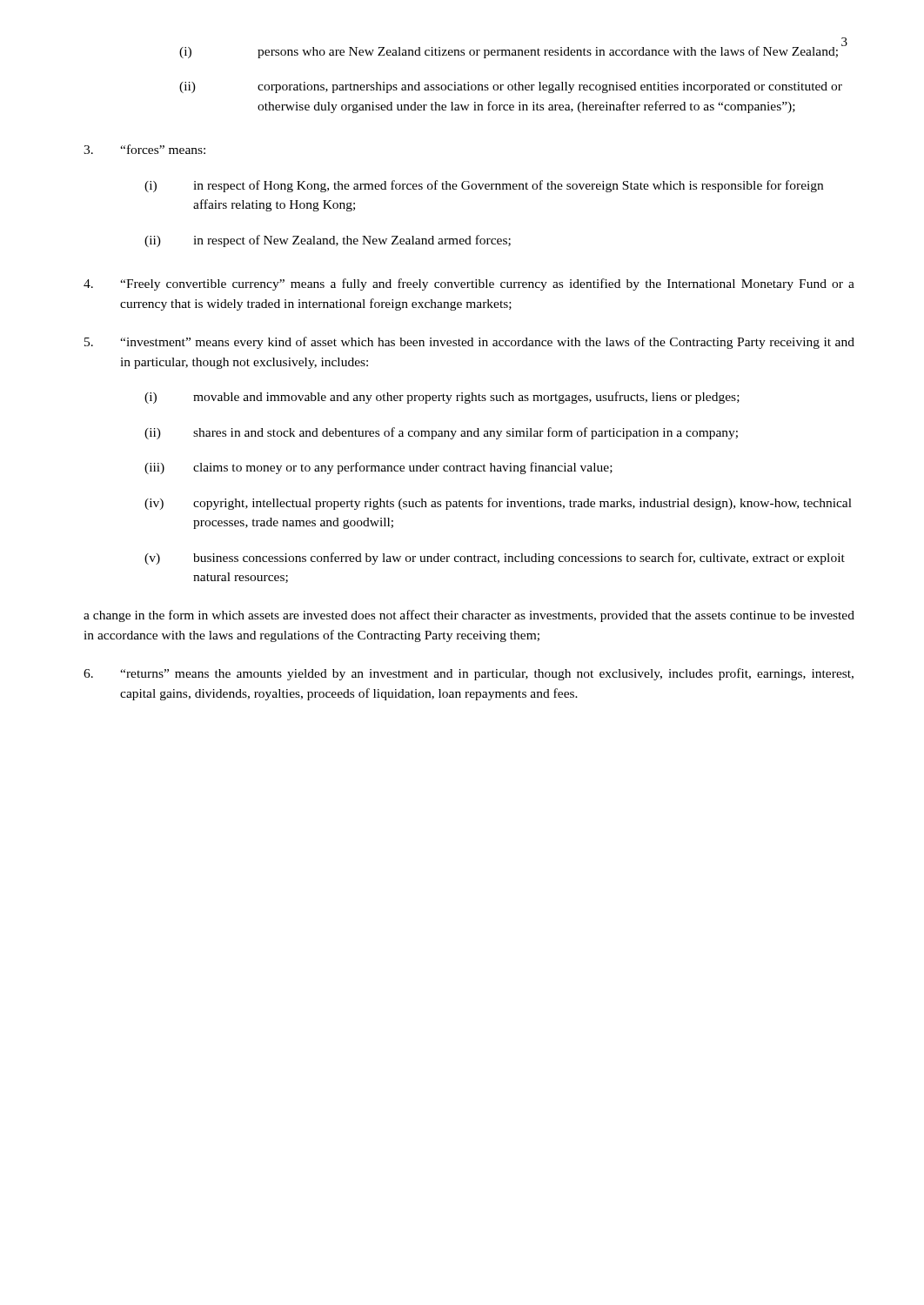
Task: Where is the passage that starts "(iii) claims to money"?
Action: click(x=495, y=467)
